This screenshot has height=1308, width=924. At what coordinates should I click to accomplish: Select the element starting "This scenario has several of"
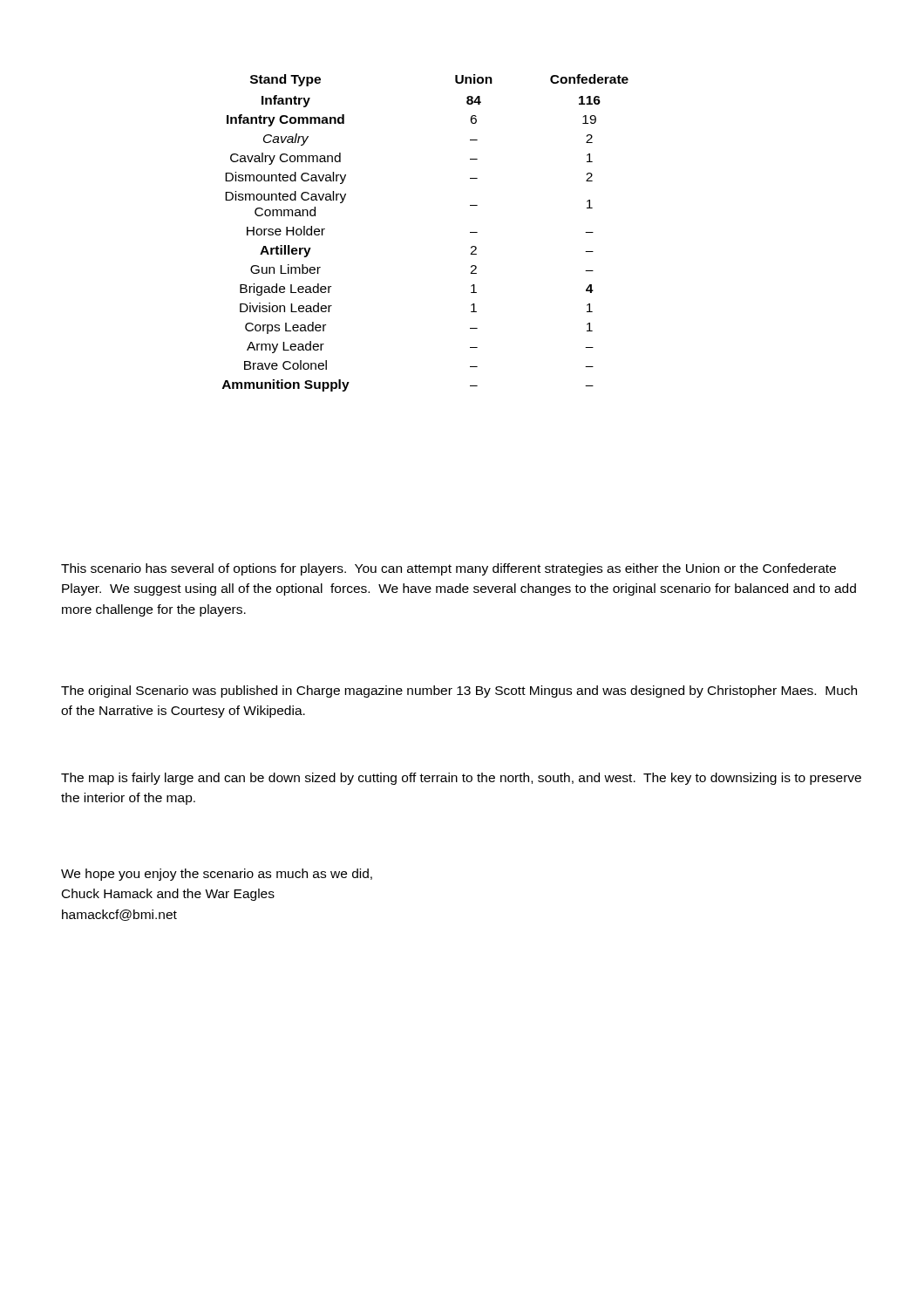point(459,588)
